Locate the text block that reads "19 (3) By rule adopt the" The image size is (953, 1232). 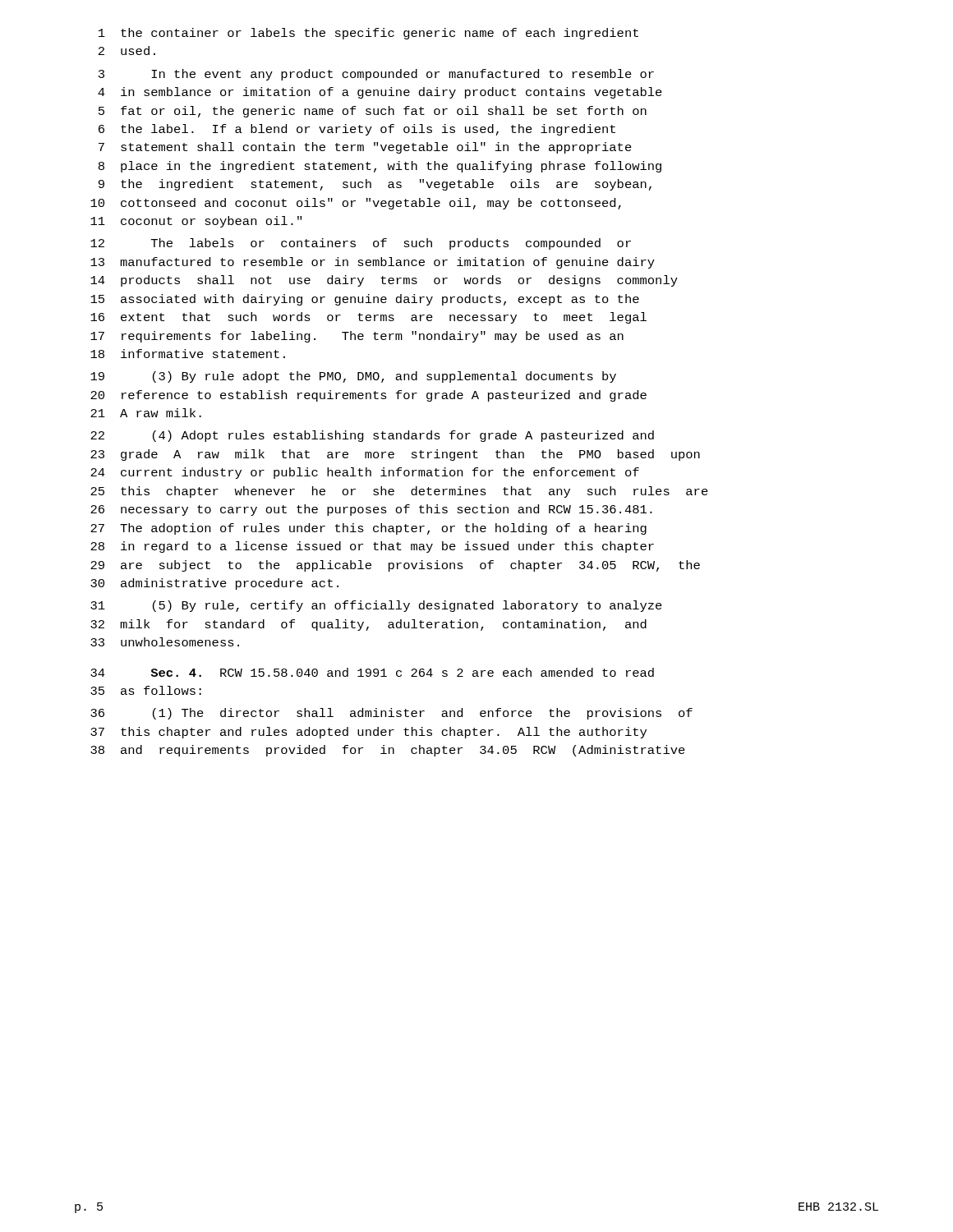tap(476, 396)
